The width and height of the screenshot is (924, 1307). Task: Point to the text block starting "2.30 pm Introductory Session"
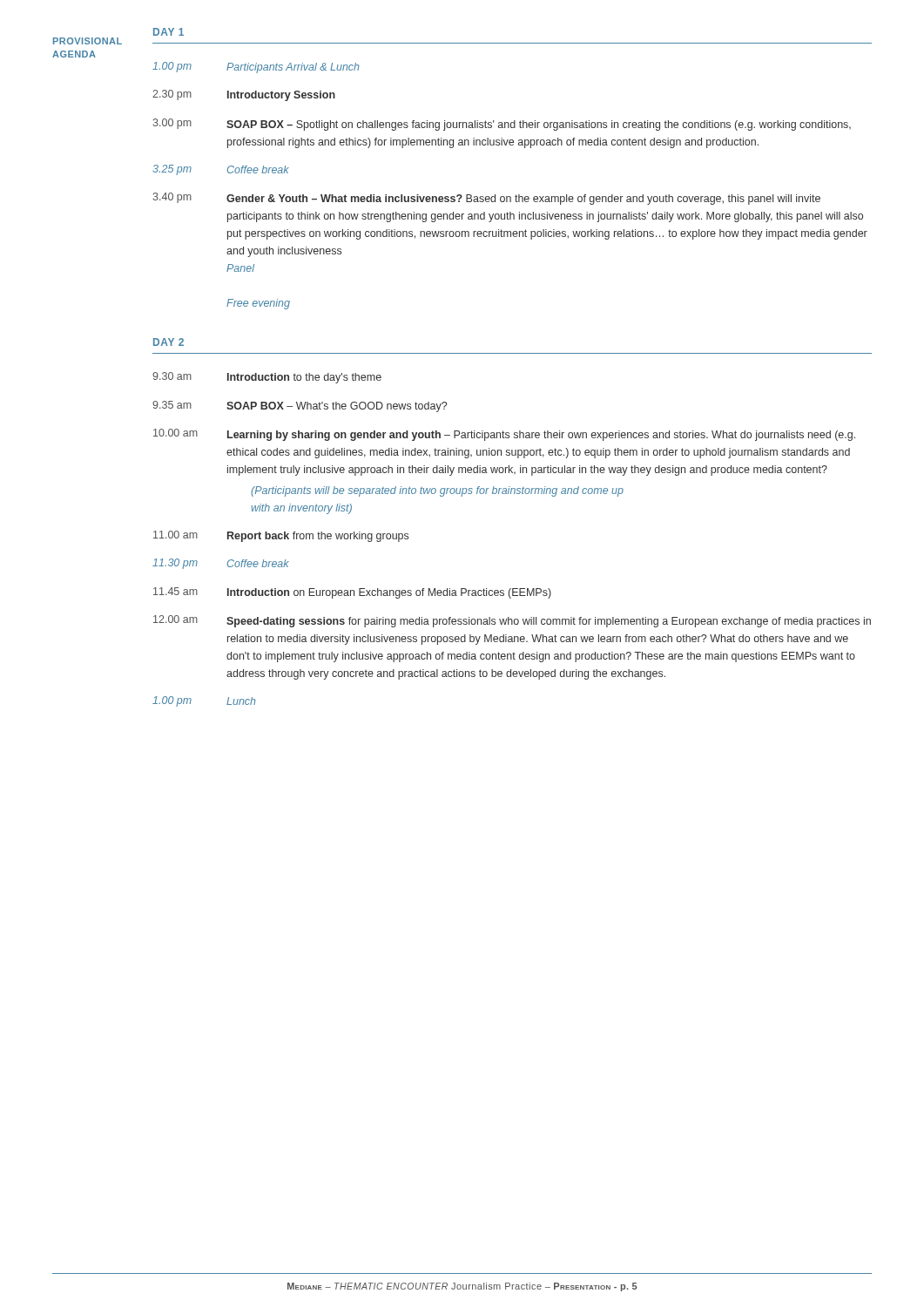click(244, 95)
